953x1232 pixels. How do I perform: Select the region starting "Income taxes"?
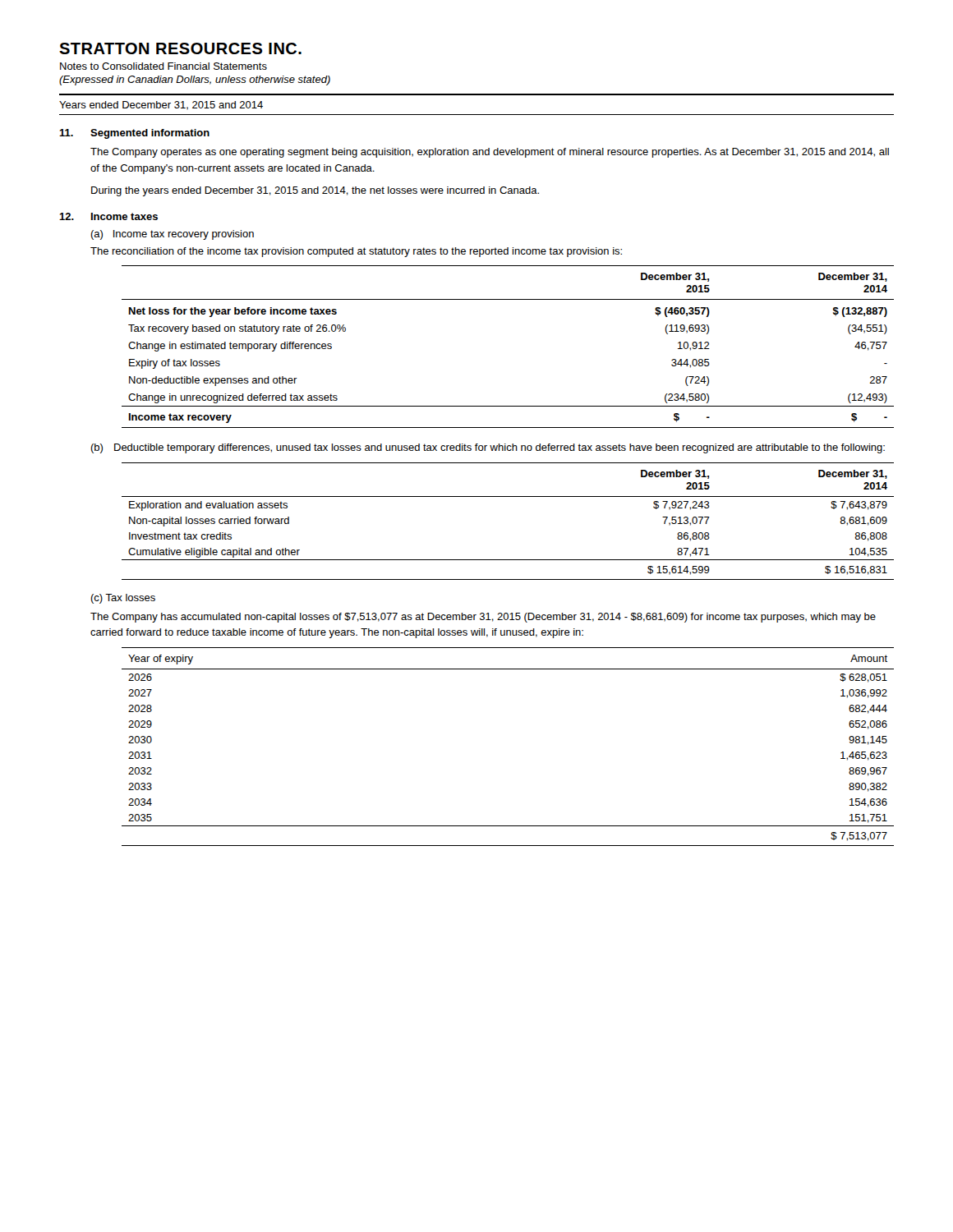[x=124, y=216]
